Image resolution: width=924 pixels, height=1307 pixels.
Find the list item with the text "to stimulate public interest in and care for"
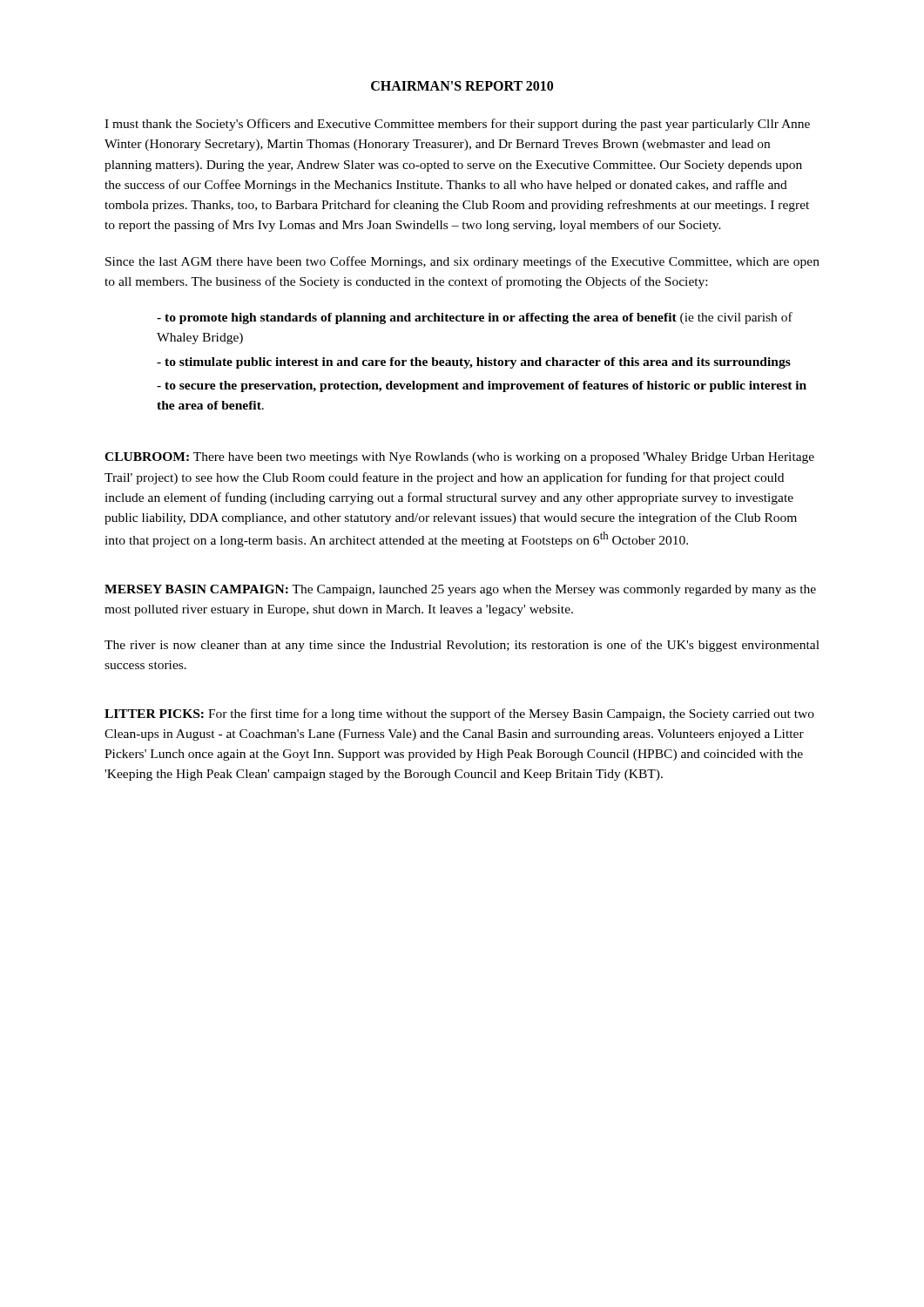474,361
